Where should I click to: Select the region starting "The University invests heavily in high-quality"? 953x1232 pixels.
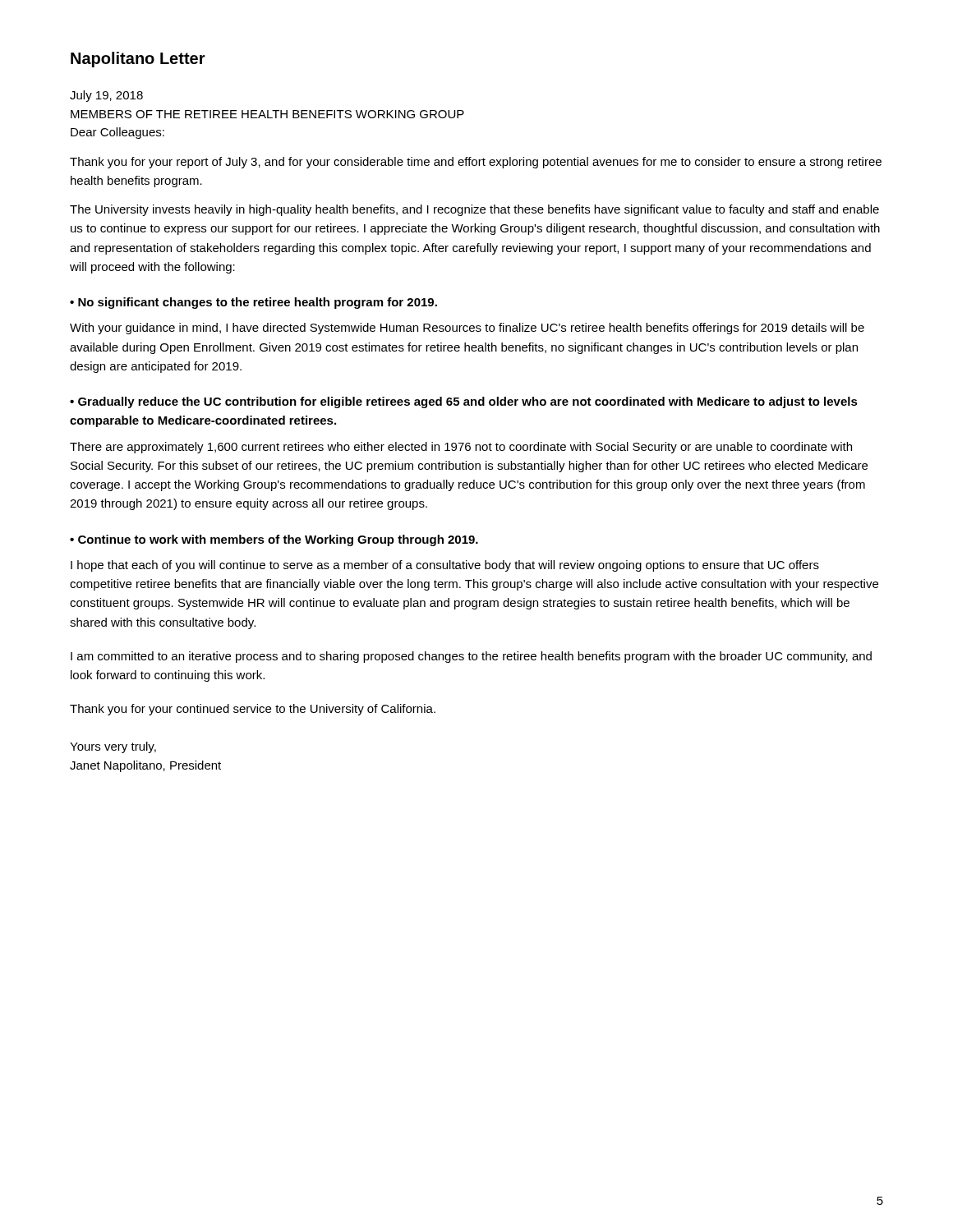click(475, 238)
